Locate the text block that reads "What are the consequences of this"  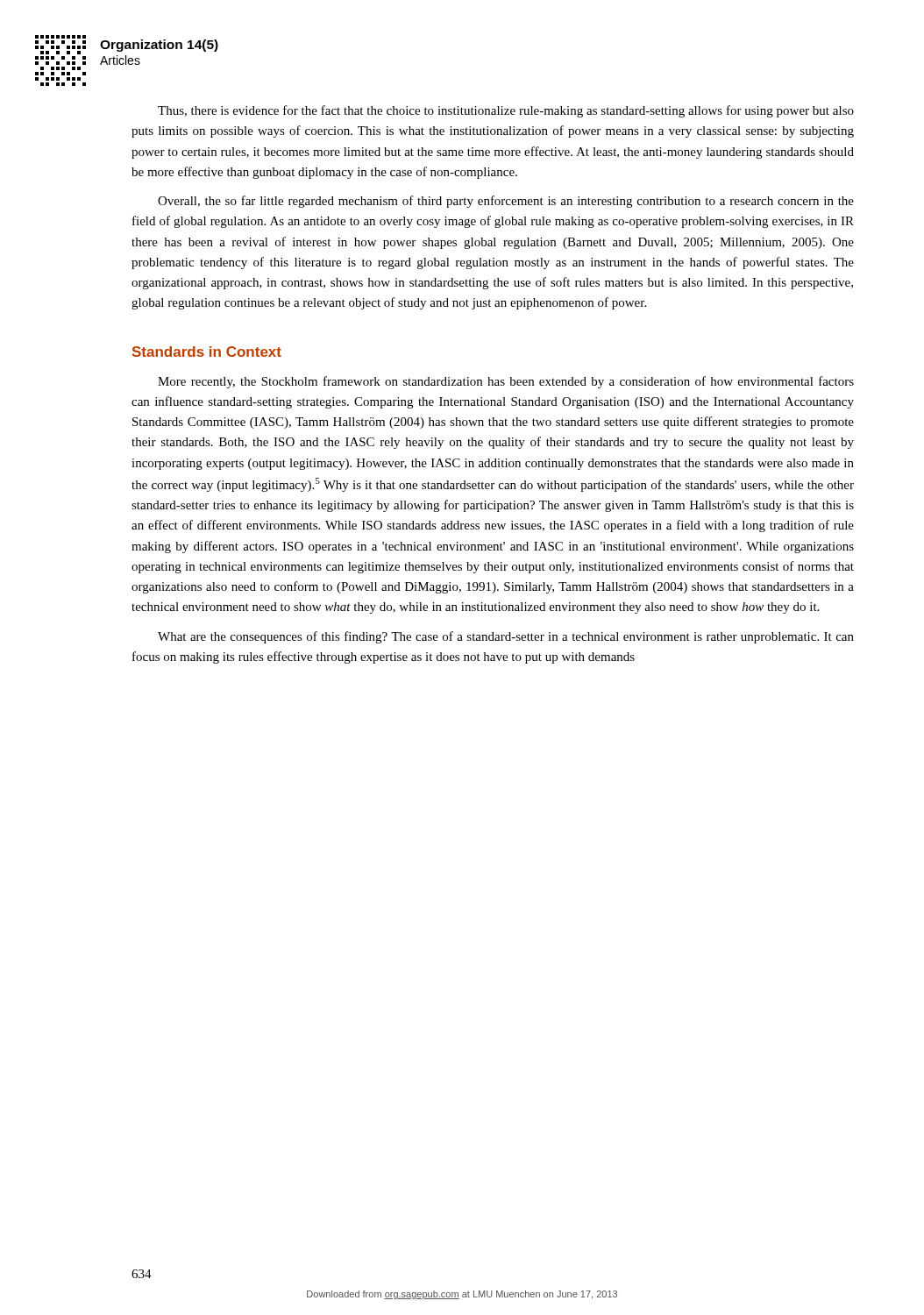493,646
